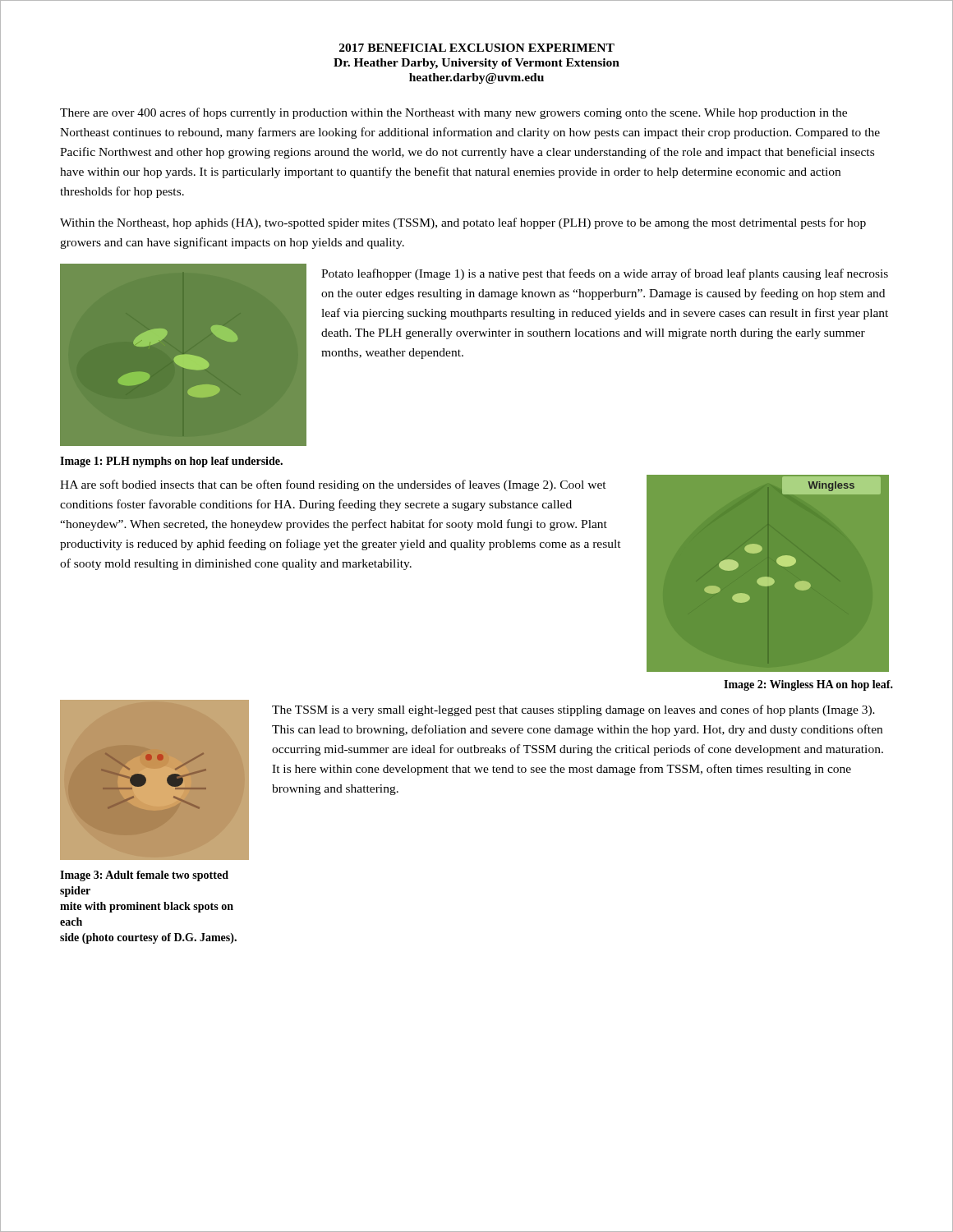This screenshot has height=1232, width=953.
Task: Find the passage starting "The TSSM is"
Action: pyautogui.click(x=578, y=749)
